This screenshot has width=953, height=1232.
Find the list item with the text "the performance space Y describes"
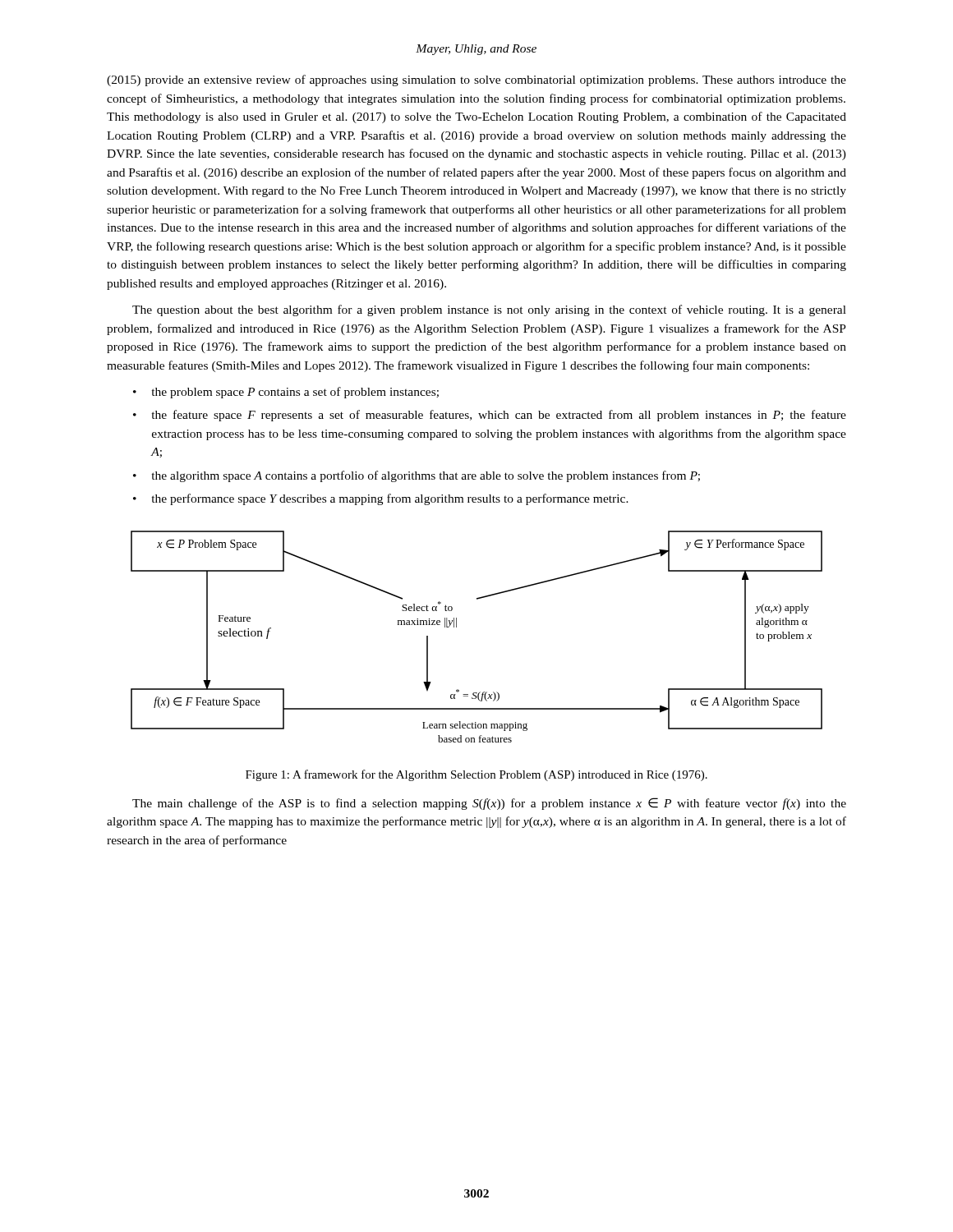(x=390, y=498)
